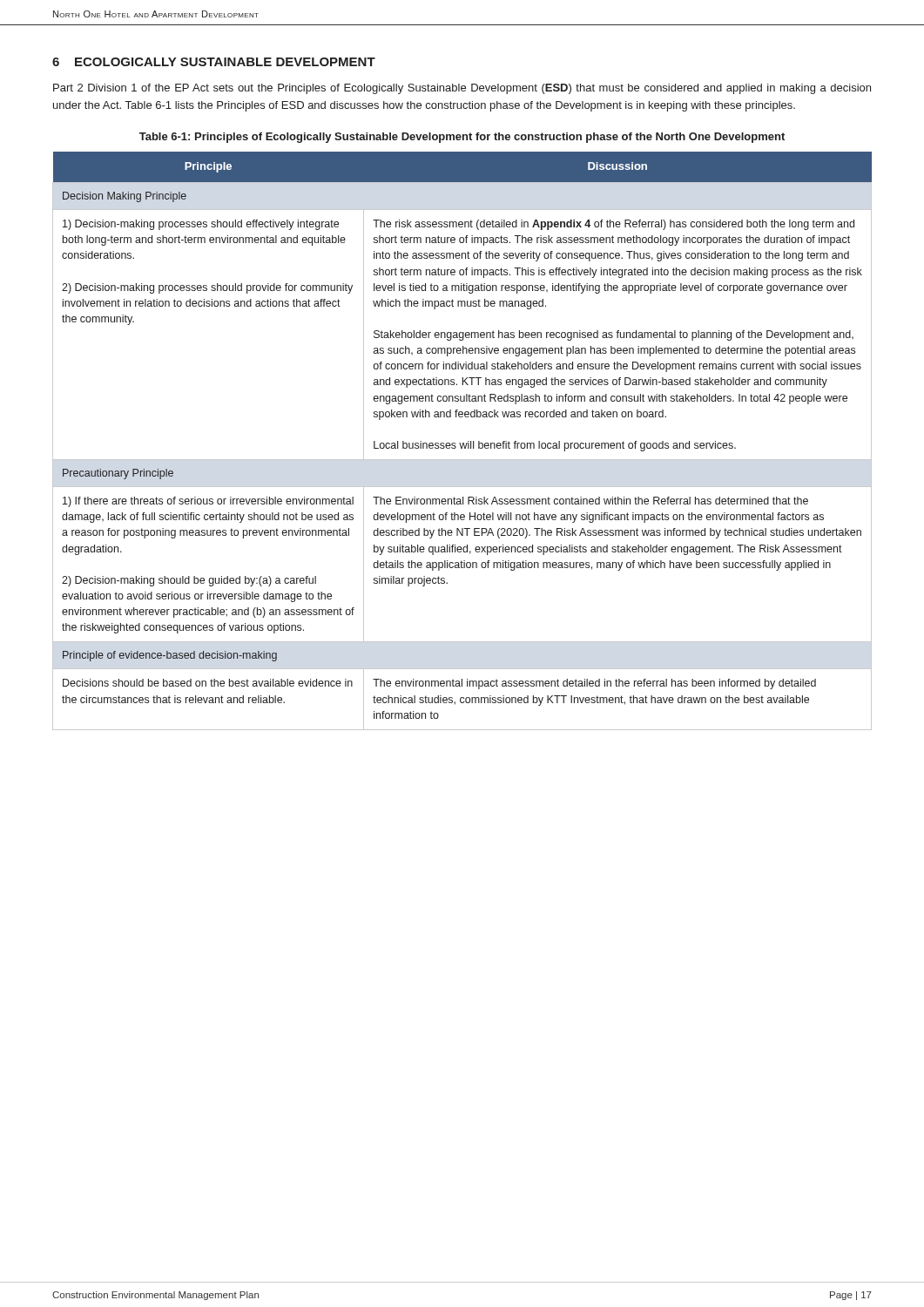Find the table
Screen dimensions: 1307x924
(462, 441)
